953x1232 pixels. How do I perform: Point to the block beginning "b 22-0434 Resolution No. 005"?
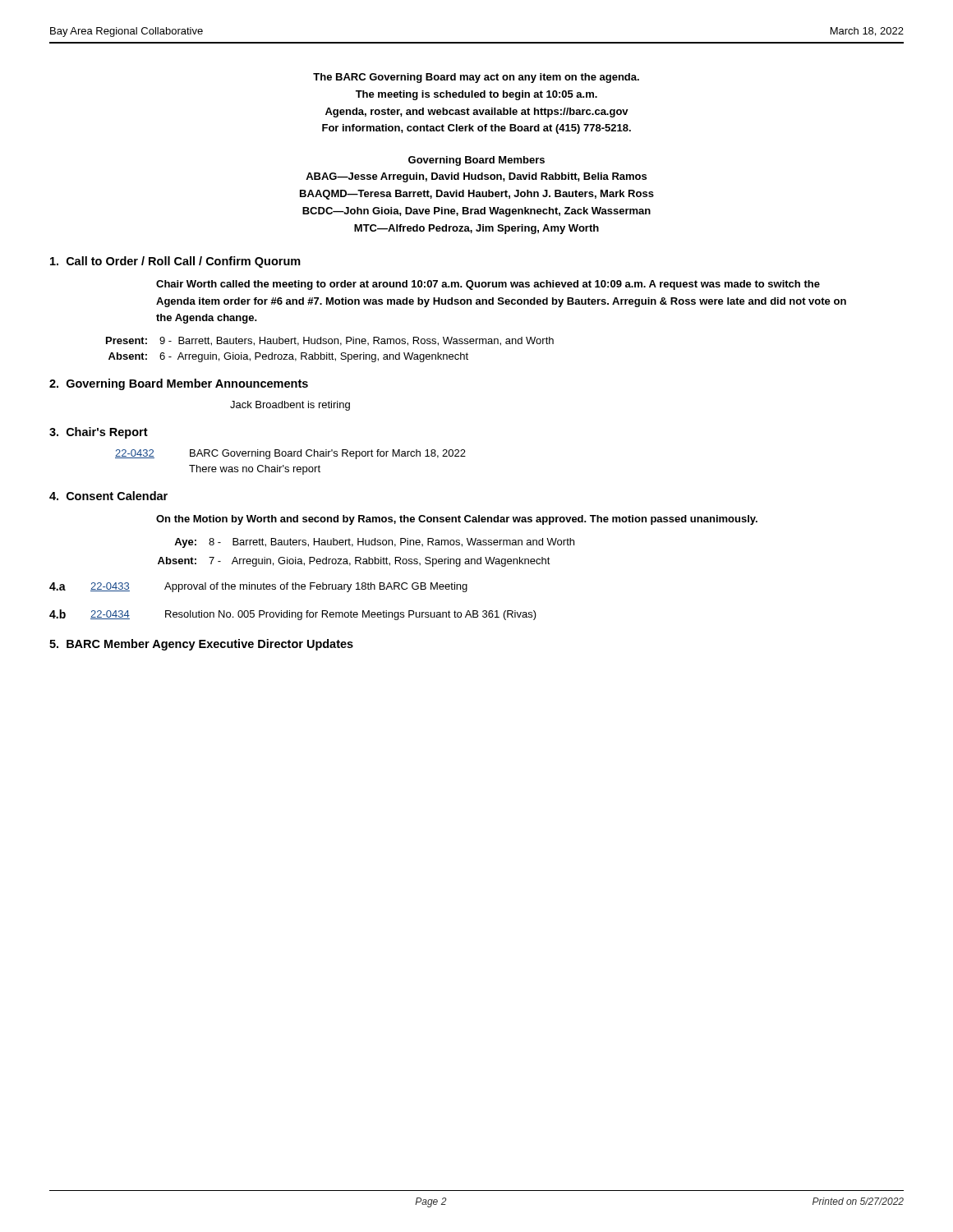pyautogui.click(x=293, y=614)
